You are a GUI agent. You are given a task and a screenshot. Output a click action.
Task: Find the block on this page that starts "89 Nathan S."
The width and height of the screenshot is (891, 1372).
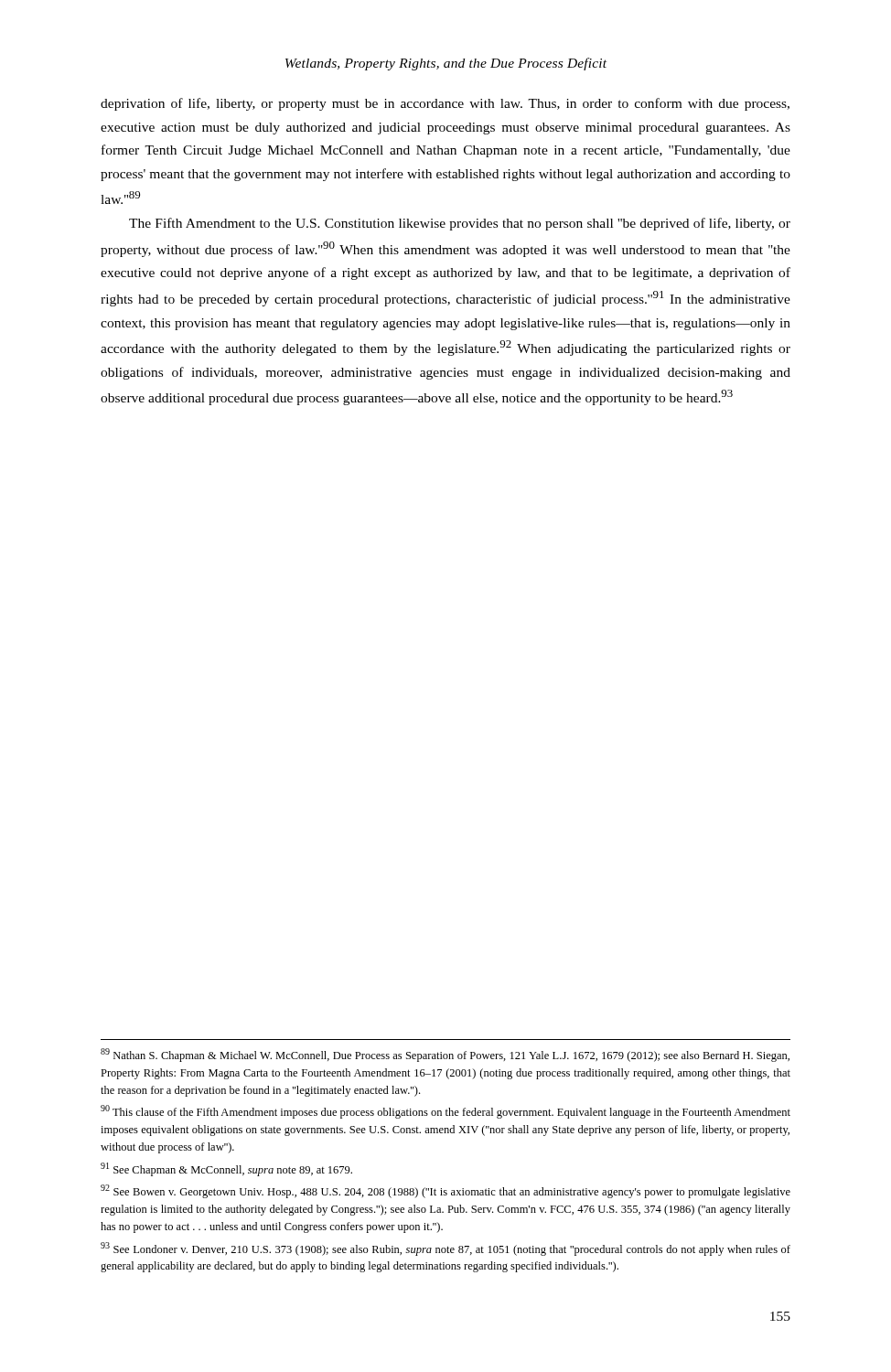tap(446, 1072)
